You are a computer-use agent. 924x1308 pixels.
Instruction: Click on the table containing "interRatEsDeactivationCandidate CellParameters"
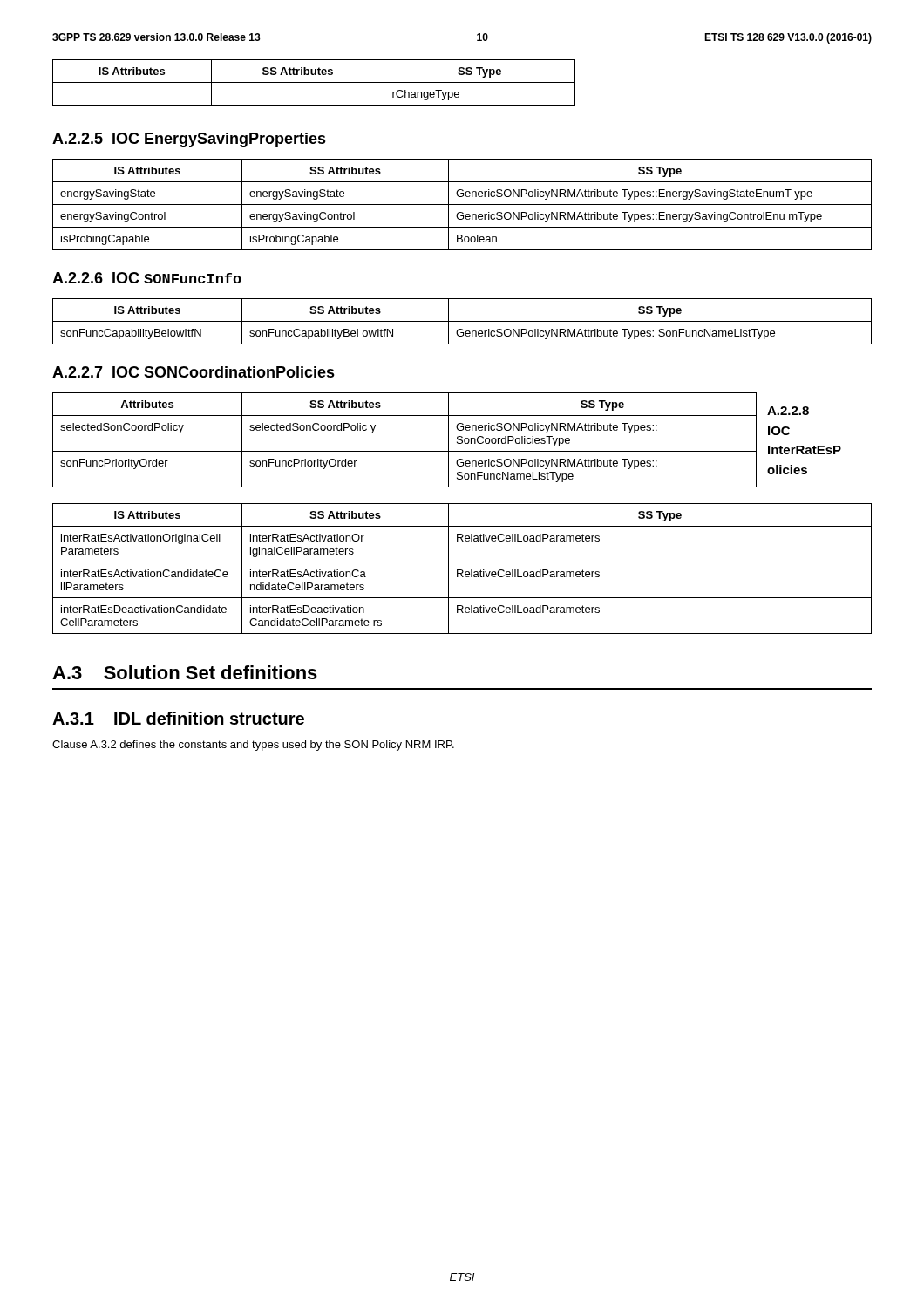pyautogui.click(x=462, y=569)
